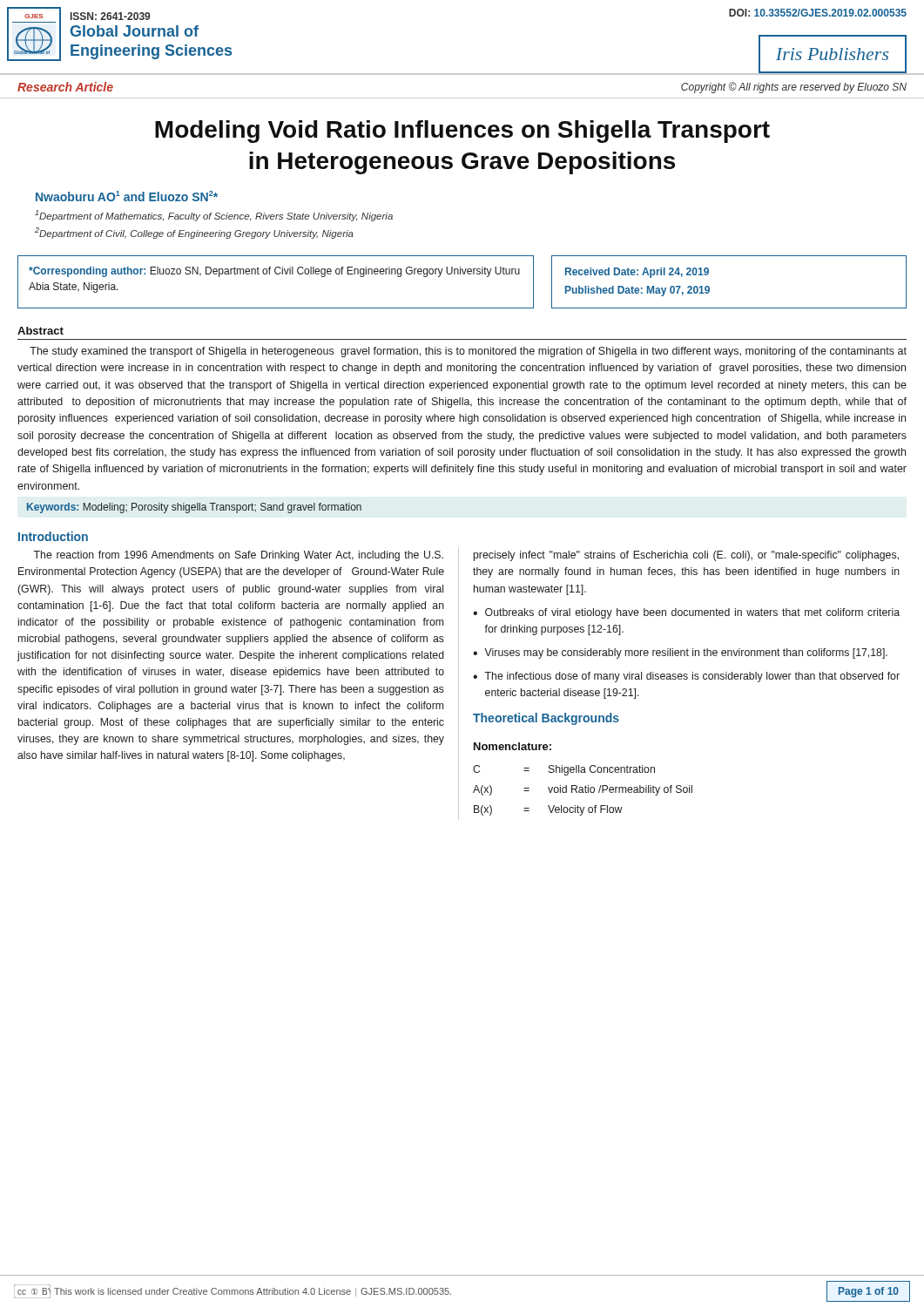Find the block starting "1Department of Mathematics, Faculty of Science, Rivers State"
This screenshot has width=924, height=1307.
click(214, 223)
